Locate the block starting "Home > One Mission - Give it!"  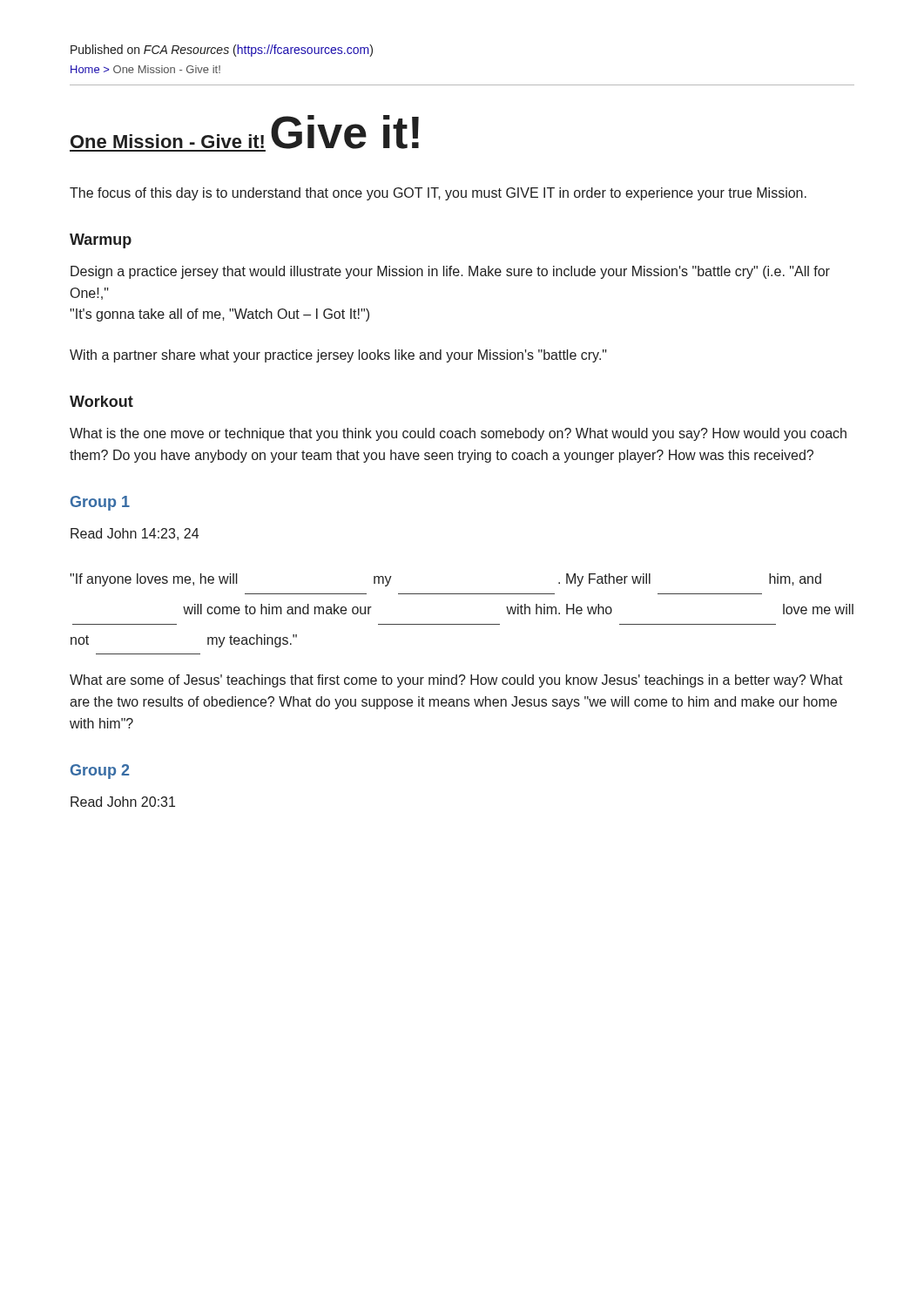pyautogui.click(x=145, y=69)
